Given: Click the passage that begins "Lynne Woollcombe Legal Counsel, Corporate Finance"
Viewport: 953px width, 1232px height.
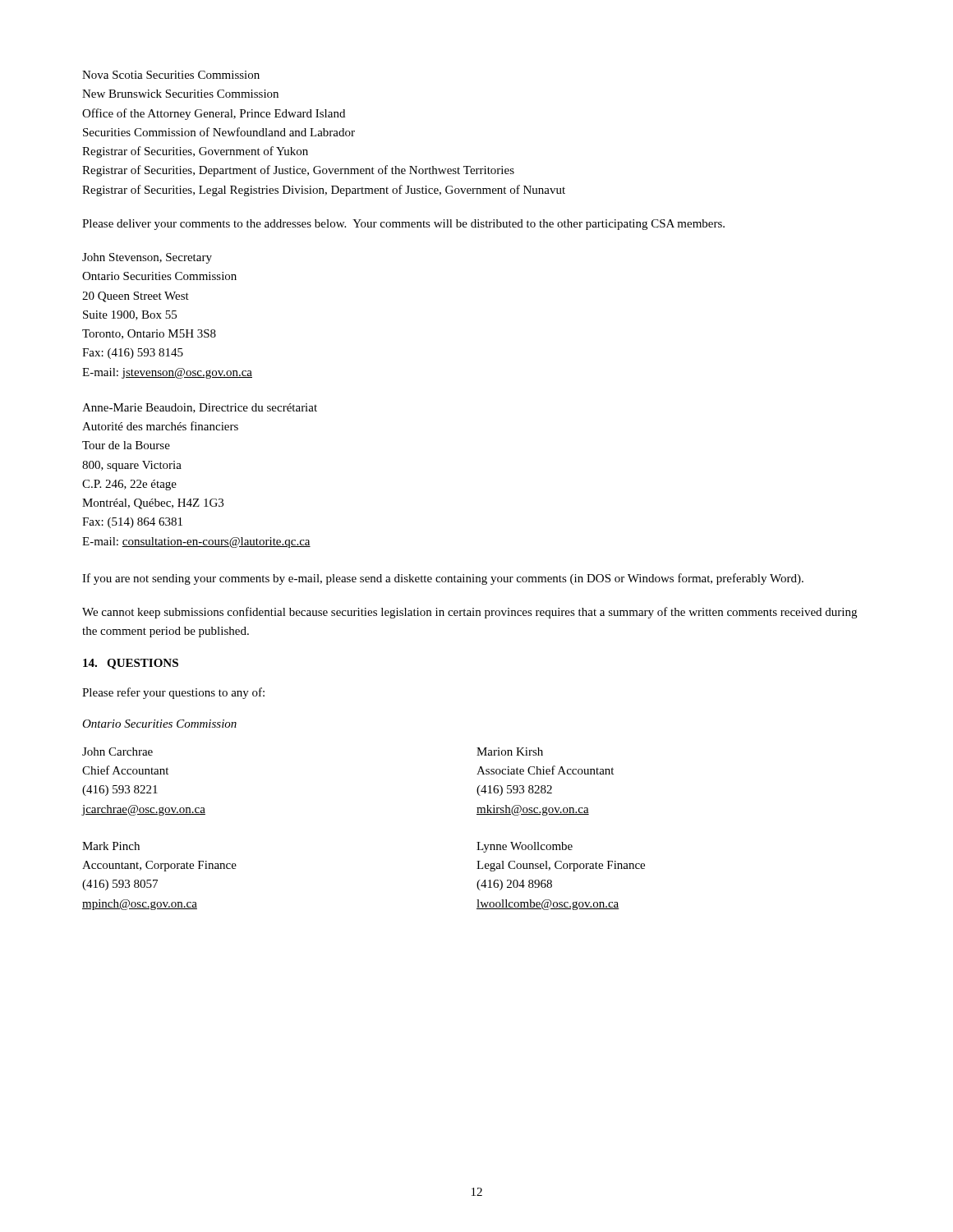Looking at the screenshot, I should (561, 874).
